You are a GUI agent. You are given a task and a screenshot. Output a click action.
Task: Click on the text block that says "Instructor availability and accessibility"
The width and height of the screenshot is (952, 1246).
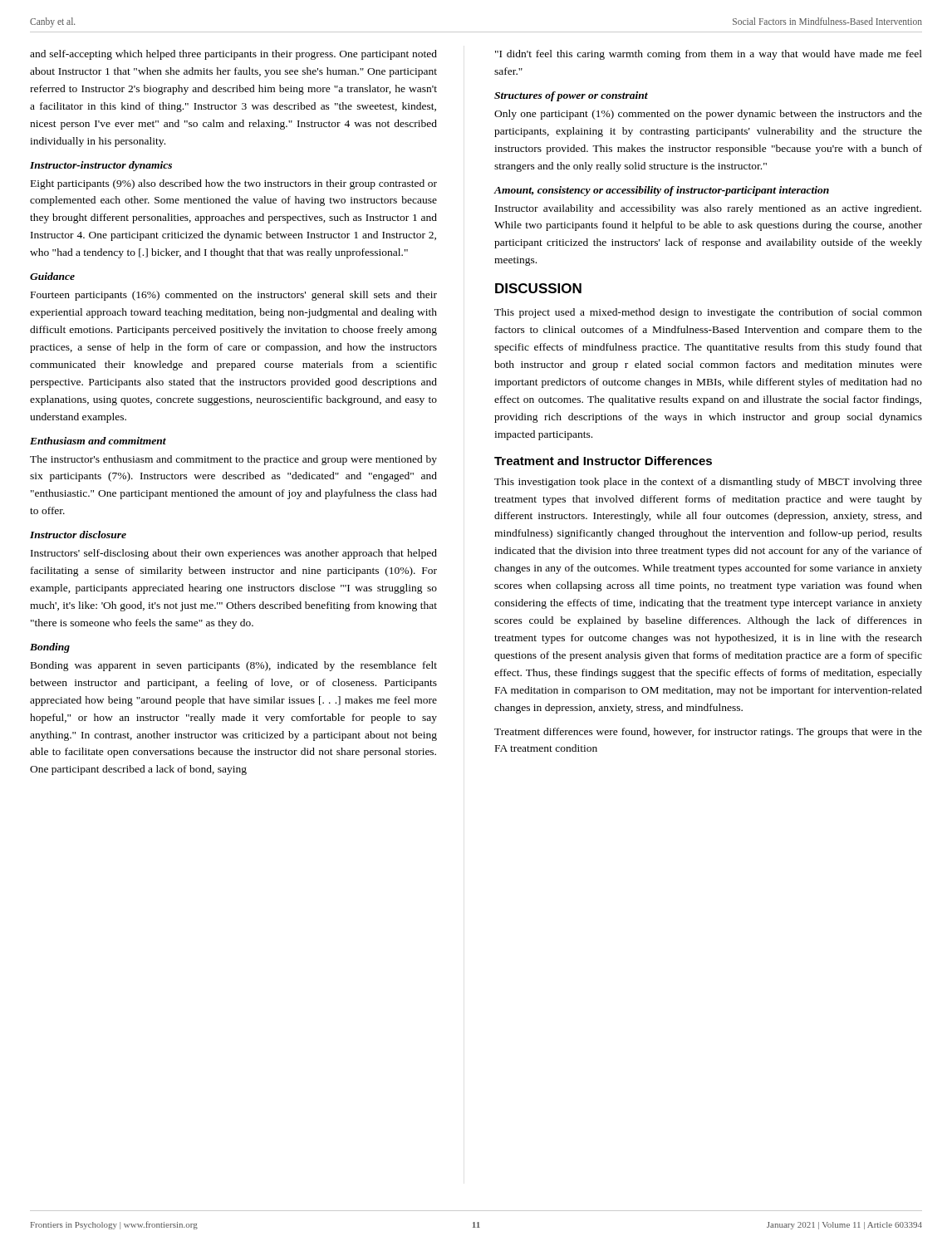[708, 235]
